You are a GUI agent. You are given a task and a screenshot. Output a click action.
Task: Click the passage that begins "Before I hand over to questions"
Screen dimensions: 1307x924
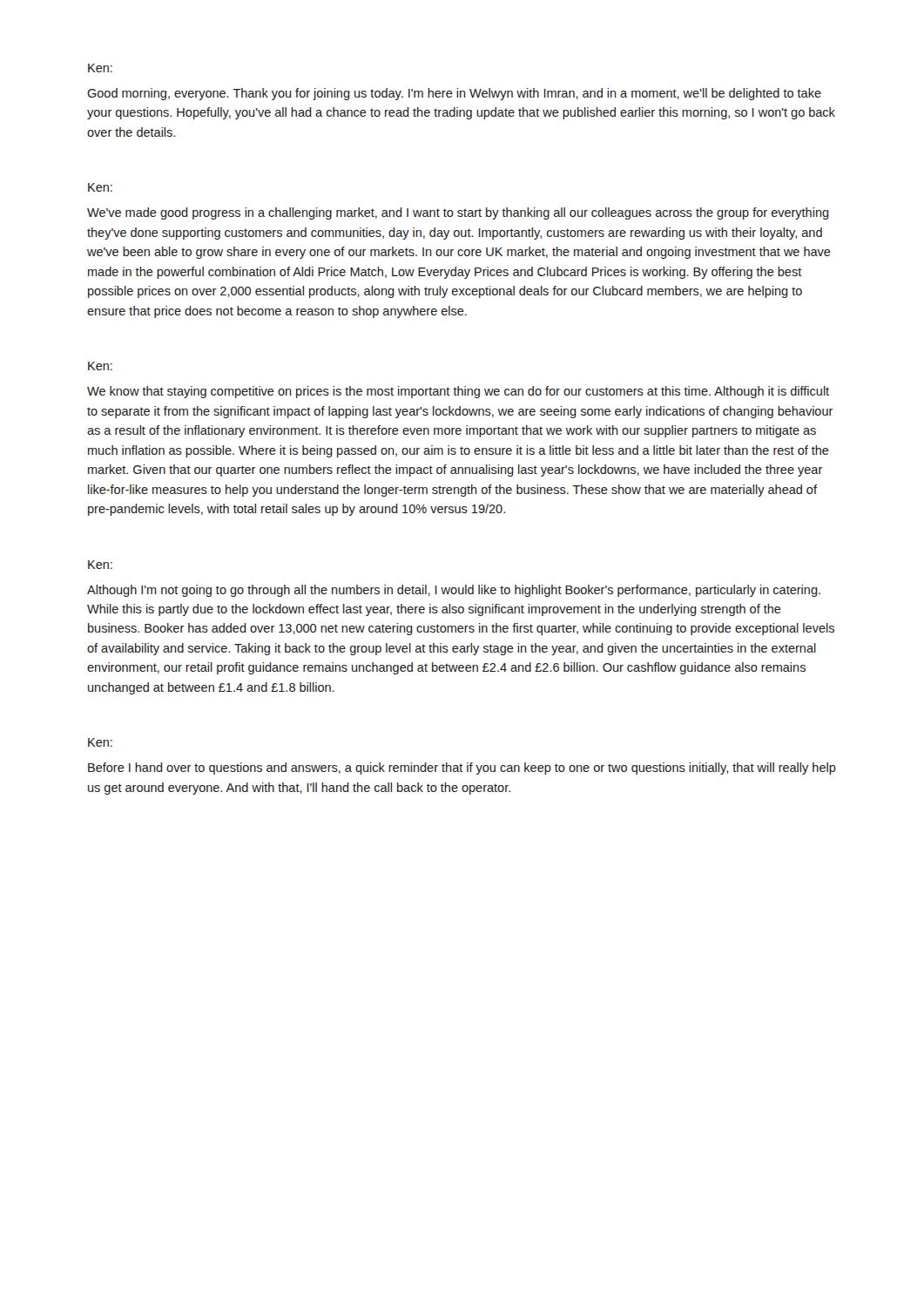click(461, 778)
